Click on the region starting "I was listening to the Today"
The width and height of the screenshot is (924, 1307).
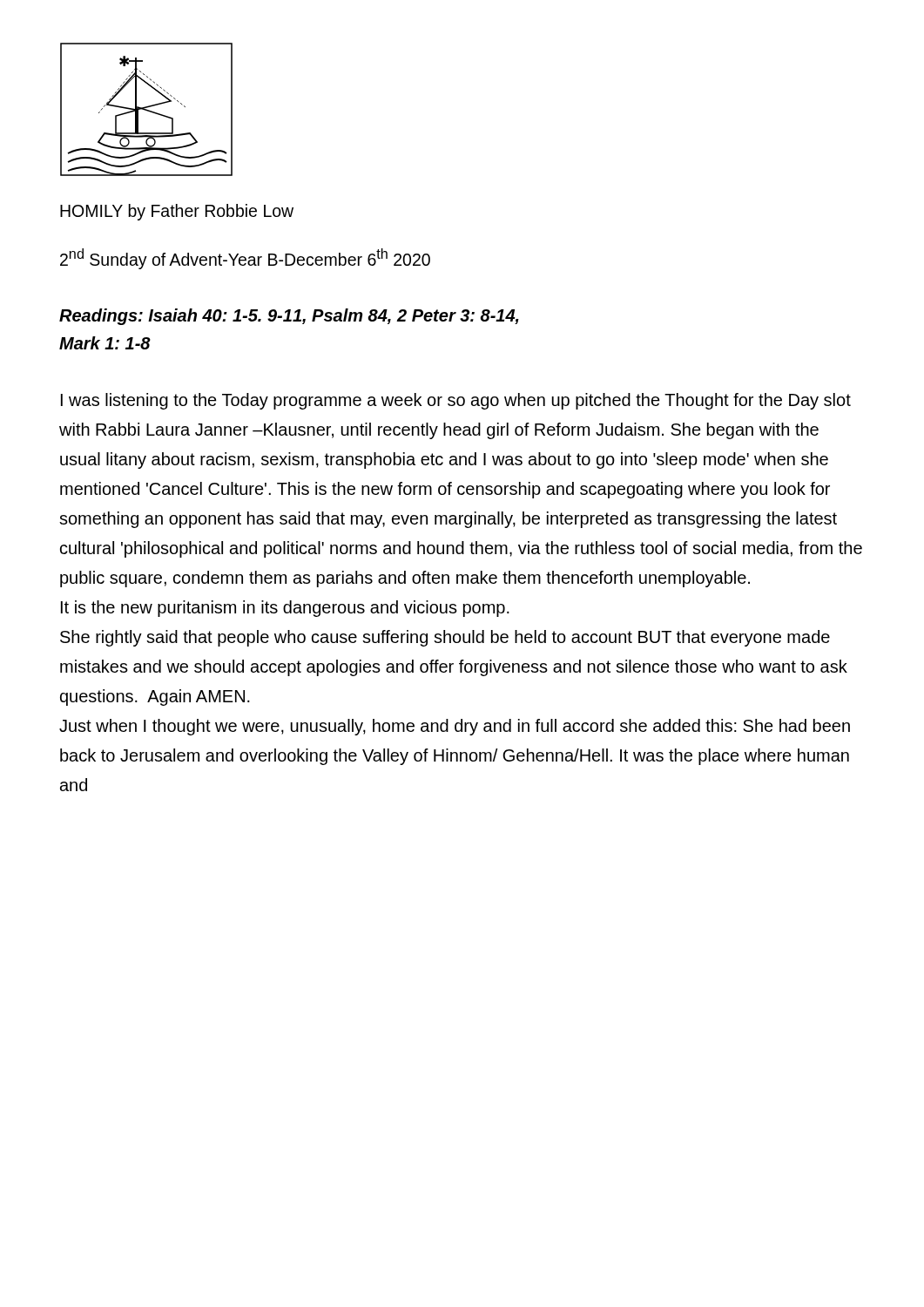point(462,592)
